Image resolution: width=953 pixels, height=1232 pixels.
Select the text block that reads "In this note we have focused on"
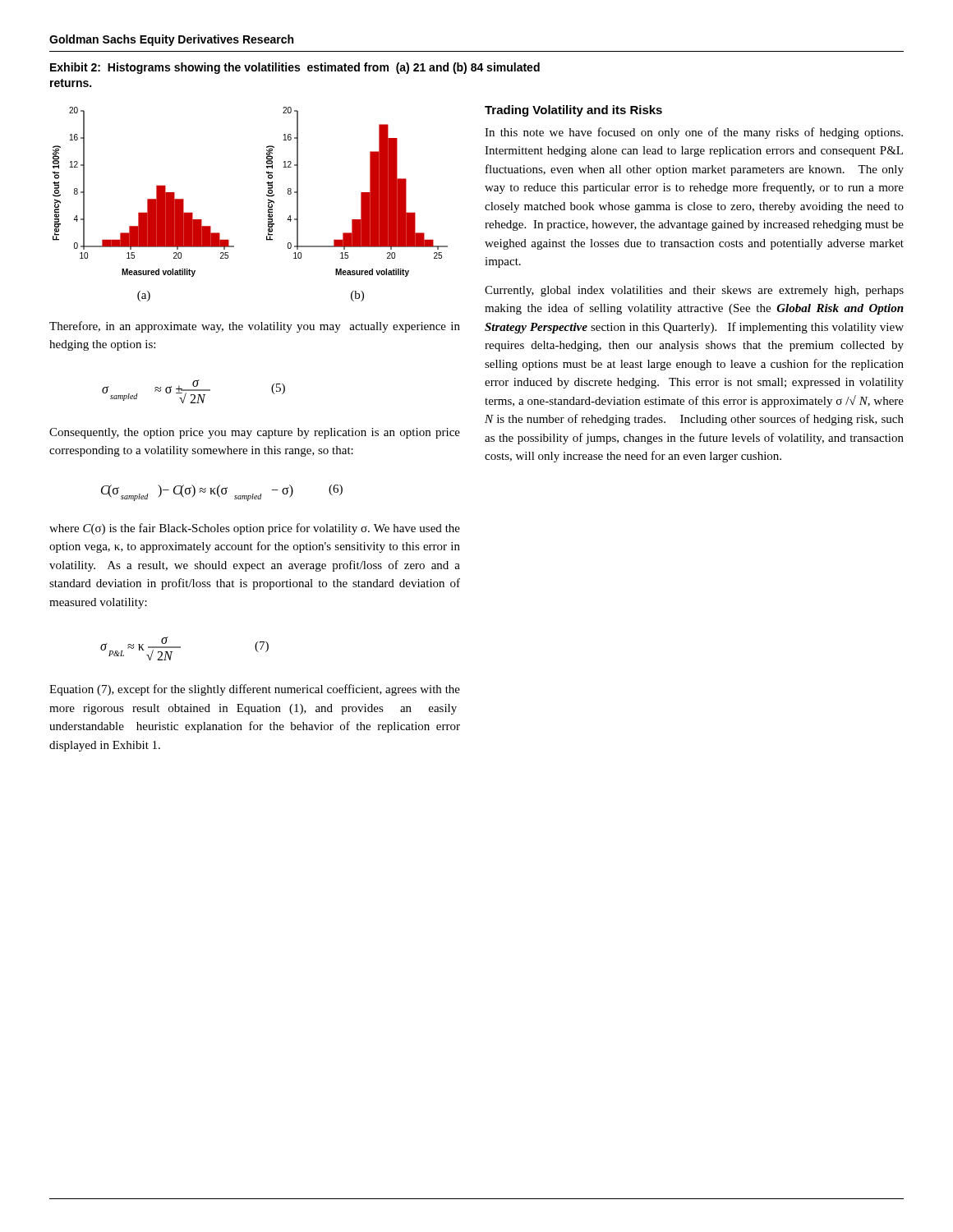pyautogui.click(x=694, y=197)
